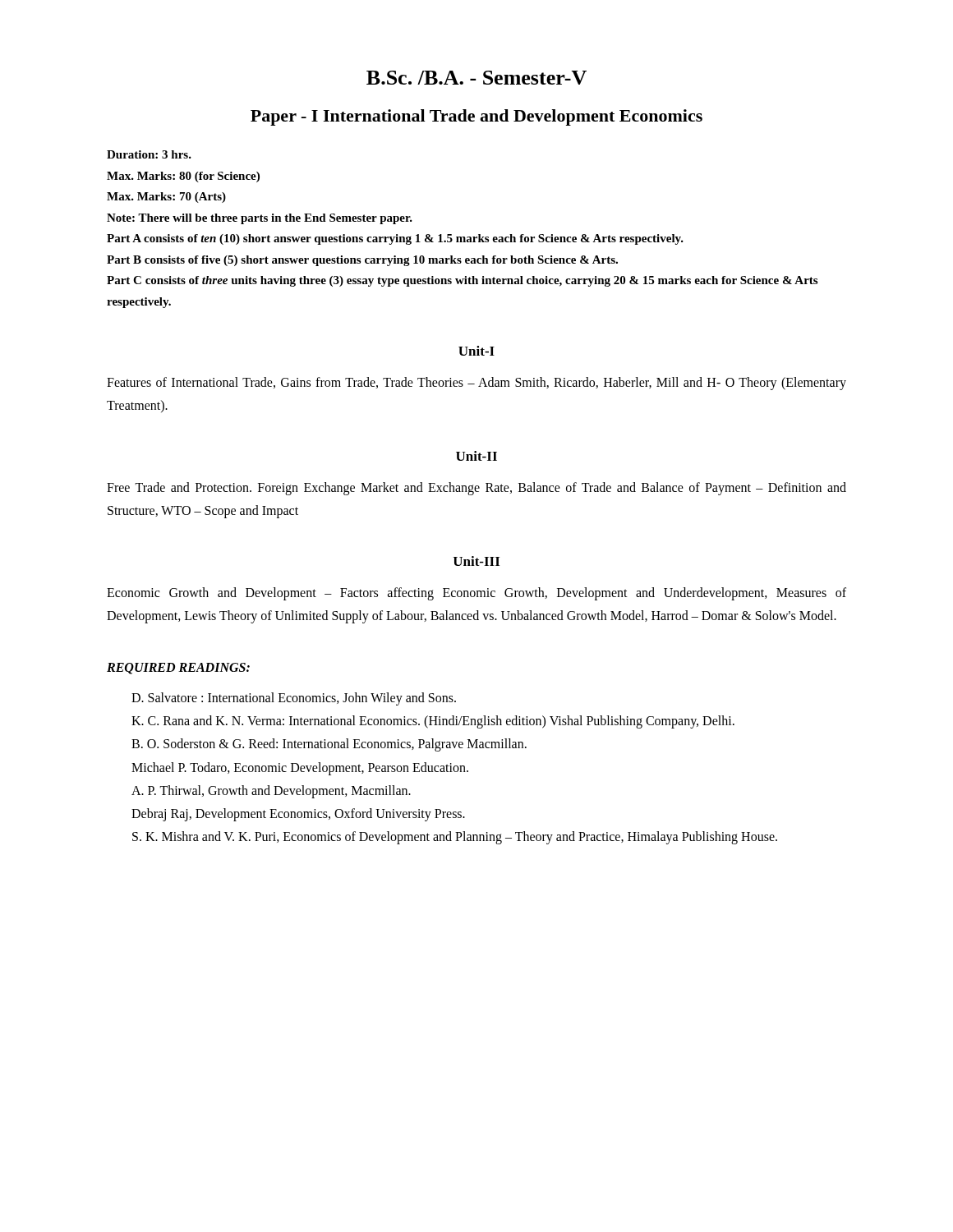Viewport: 953px width, 1232px height.
Task: Locate the block of text that opens with "A. P. Thirwal, Growth and"
Action: [x=271, y=790]
